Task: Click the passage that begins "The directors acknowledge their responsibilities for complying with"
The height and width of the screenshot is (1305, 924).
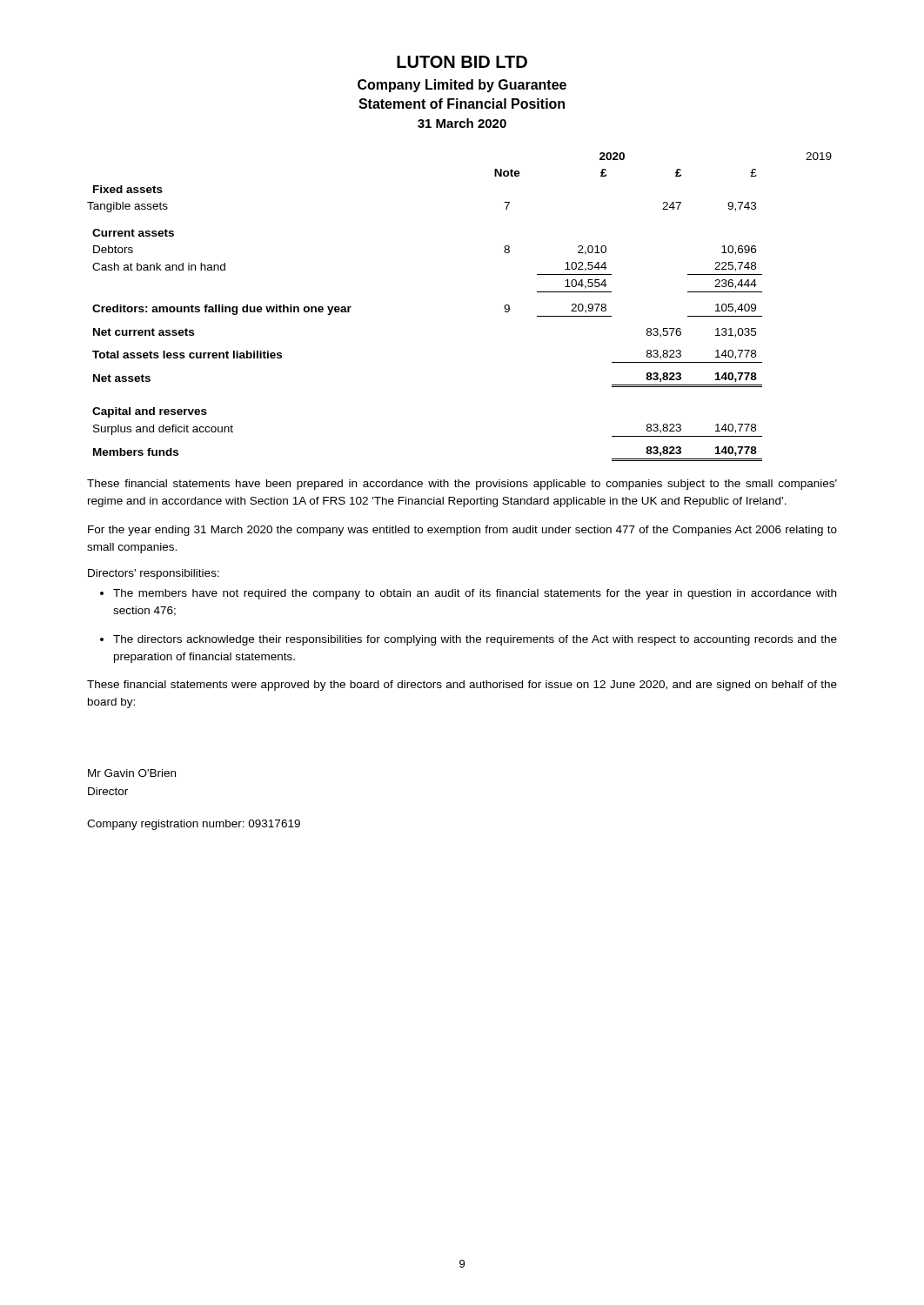Action: (462, 648)
